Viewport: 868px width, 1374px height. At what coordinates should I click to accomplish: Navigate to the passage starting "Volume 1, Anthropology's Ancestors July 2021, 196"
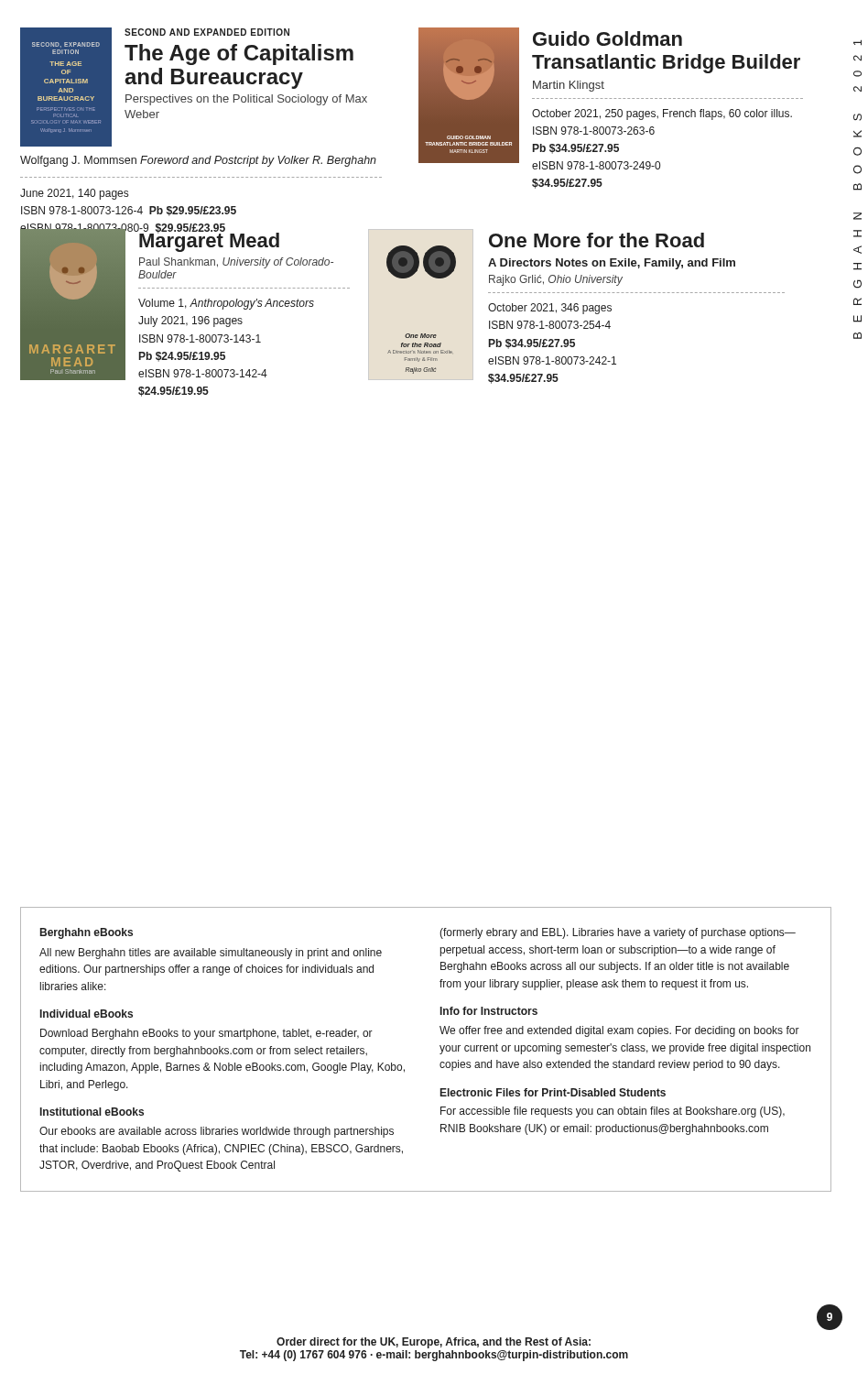pyautogui.click(x=226, y=347)
